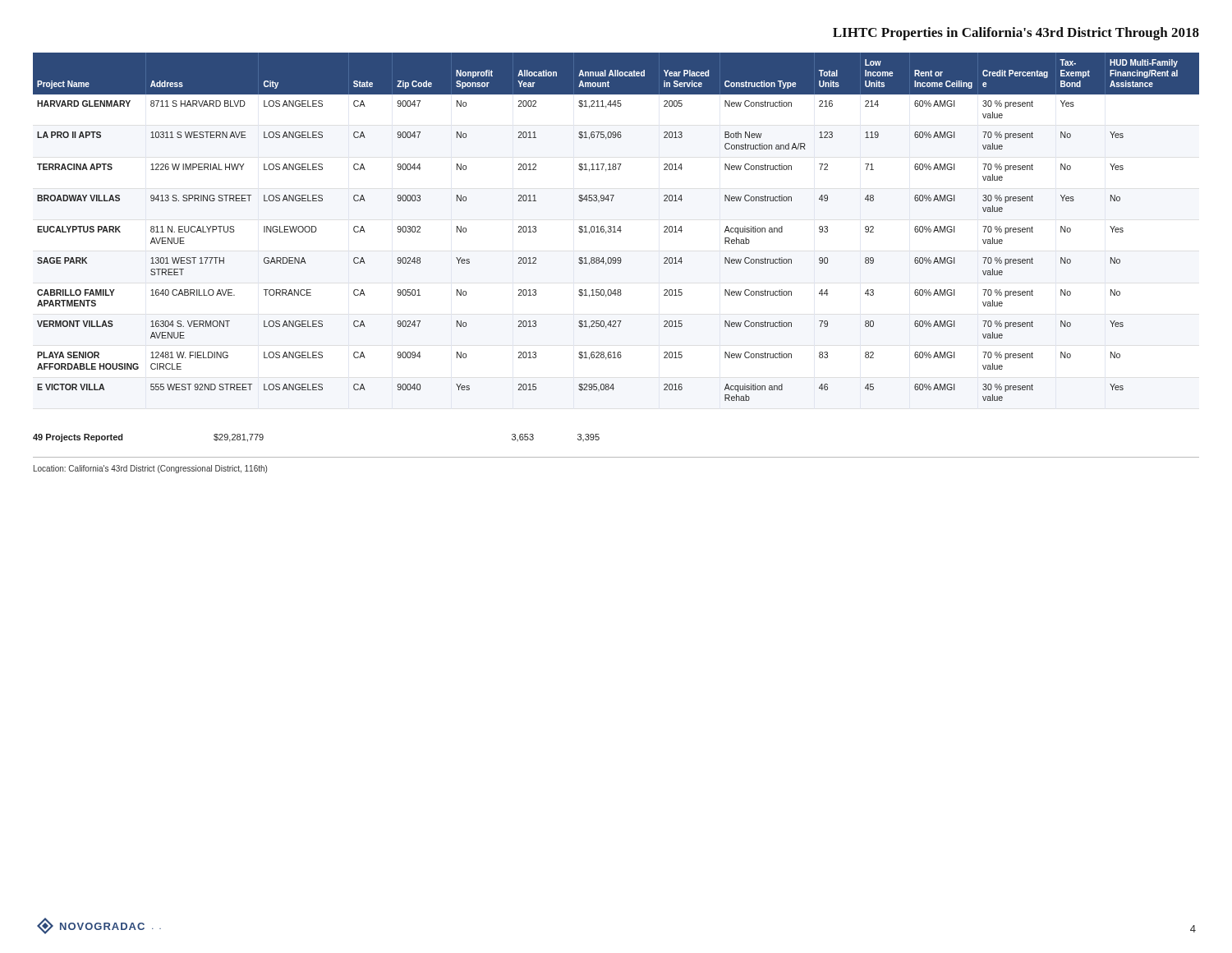Find the block on this page that starts "49 Projects Reported"
Viewport: 1232px width, 953px height.
tap(72, 437)
